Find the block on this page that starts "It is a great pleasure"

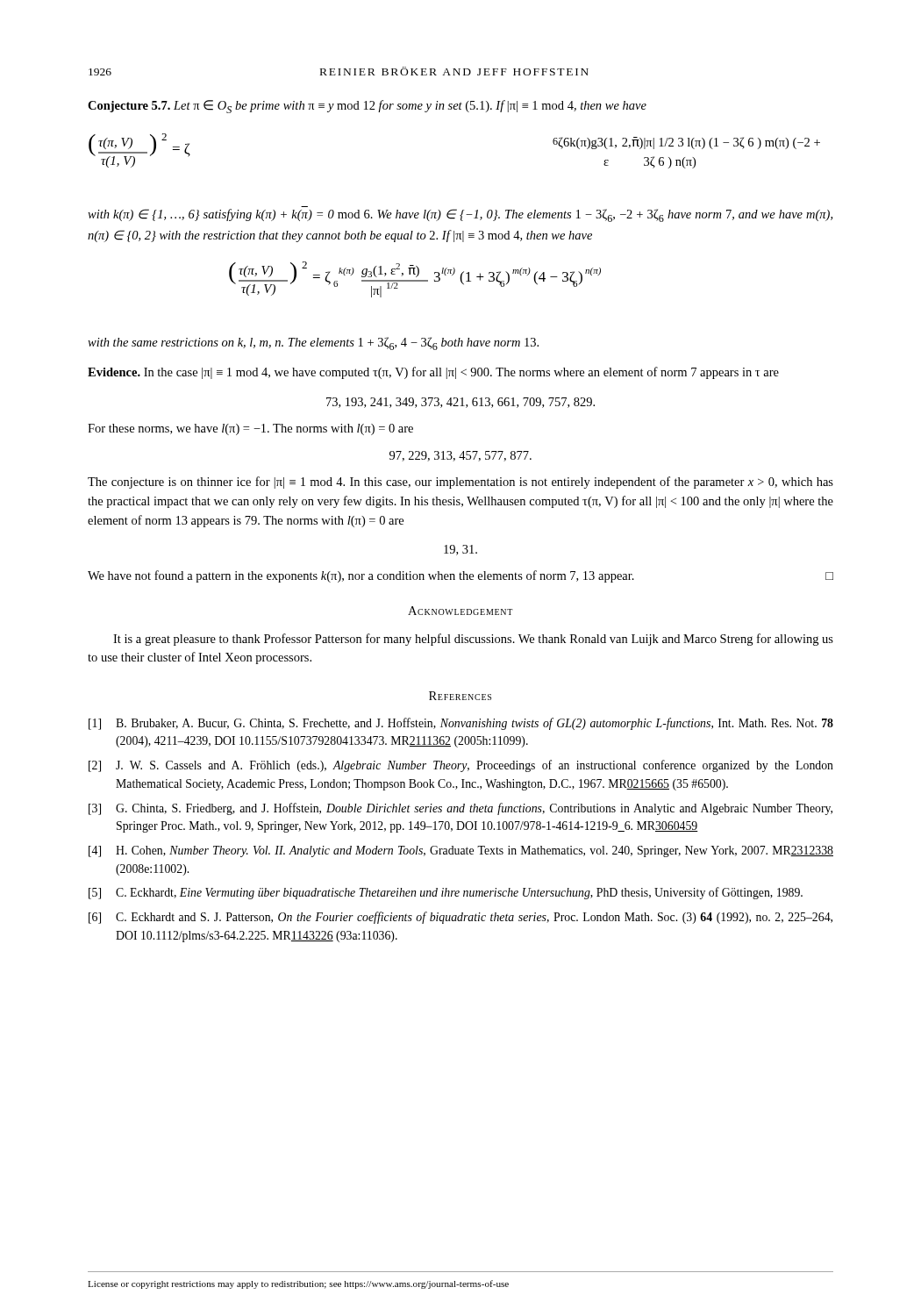pyautogui.click(x=460, y=649)
